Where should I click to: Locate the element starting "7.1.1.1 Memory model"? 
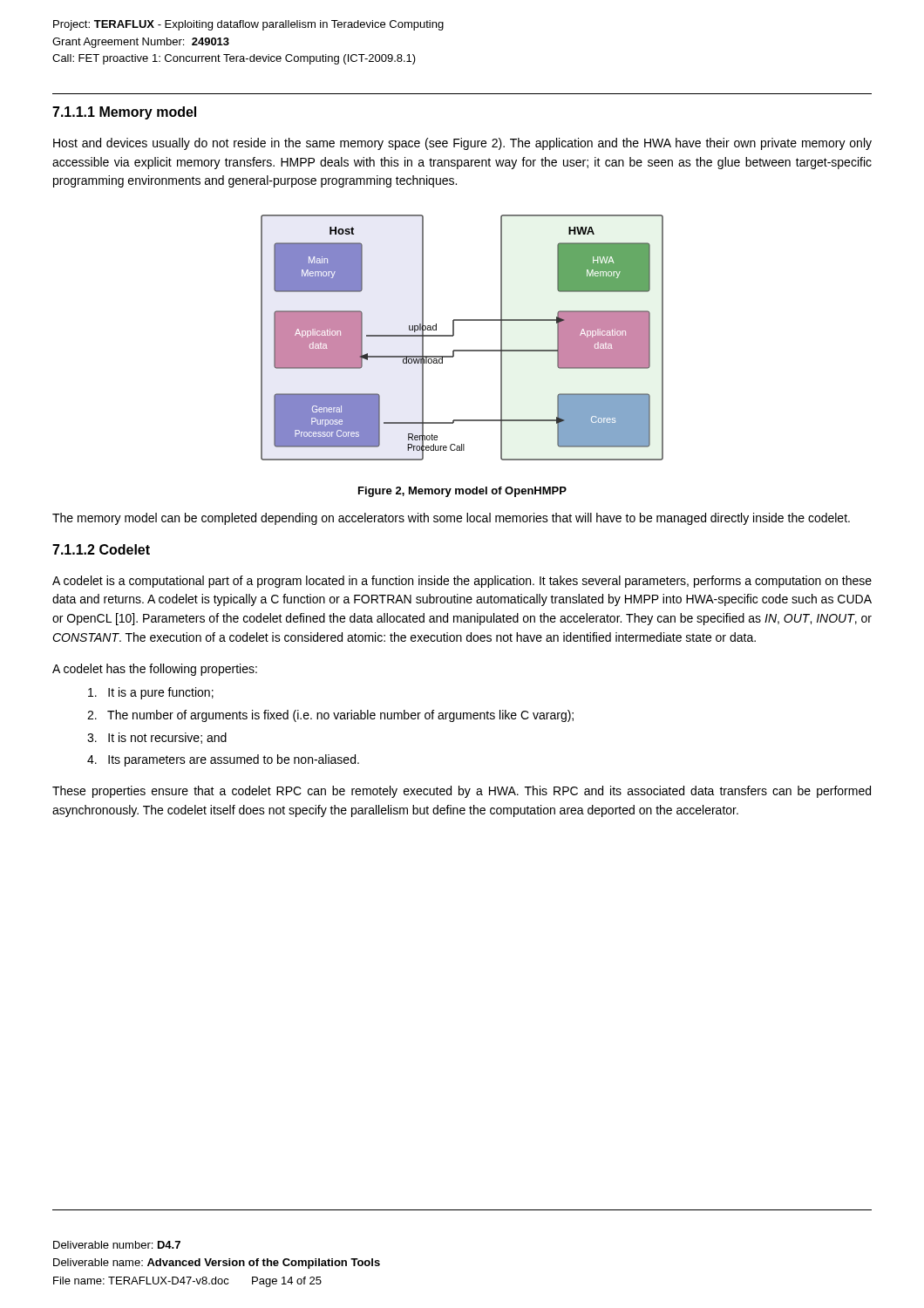coord(125,112)
